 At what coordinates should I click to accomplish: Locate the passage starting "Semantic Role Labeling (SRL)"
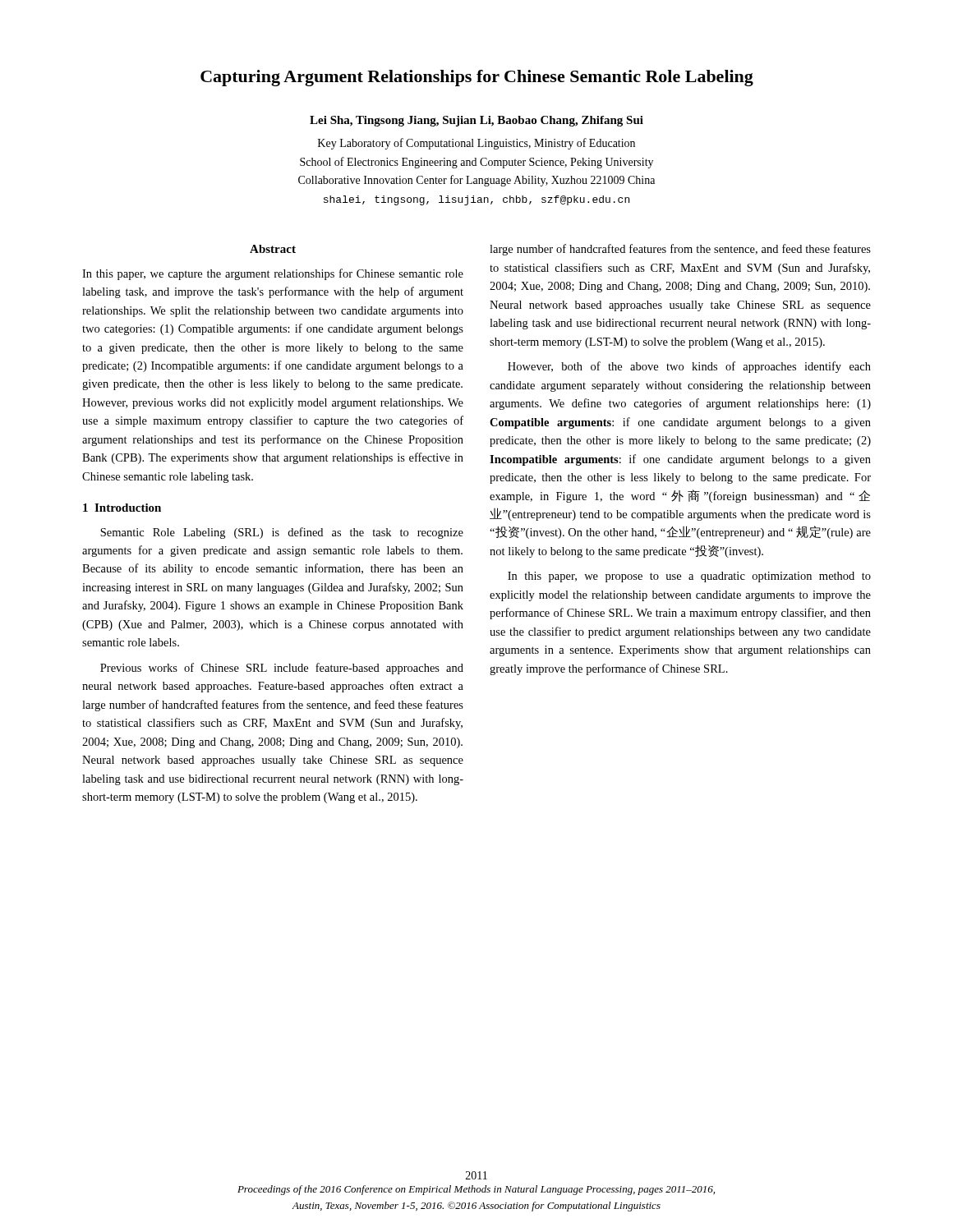pyautogui.click(x=273, y=665)
